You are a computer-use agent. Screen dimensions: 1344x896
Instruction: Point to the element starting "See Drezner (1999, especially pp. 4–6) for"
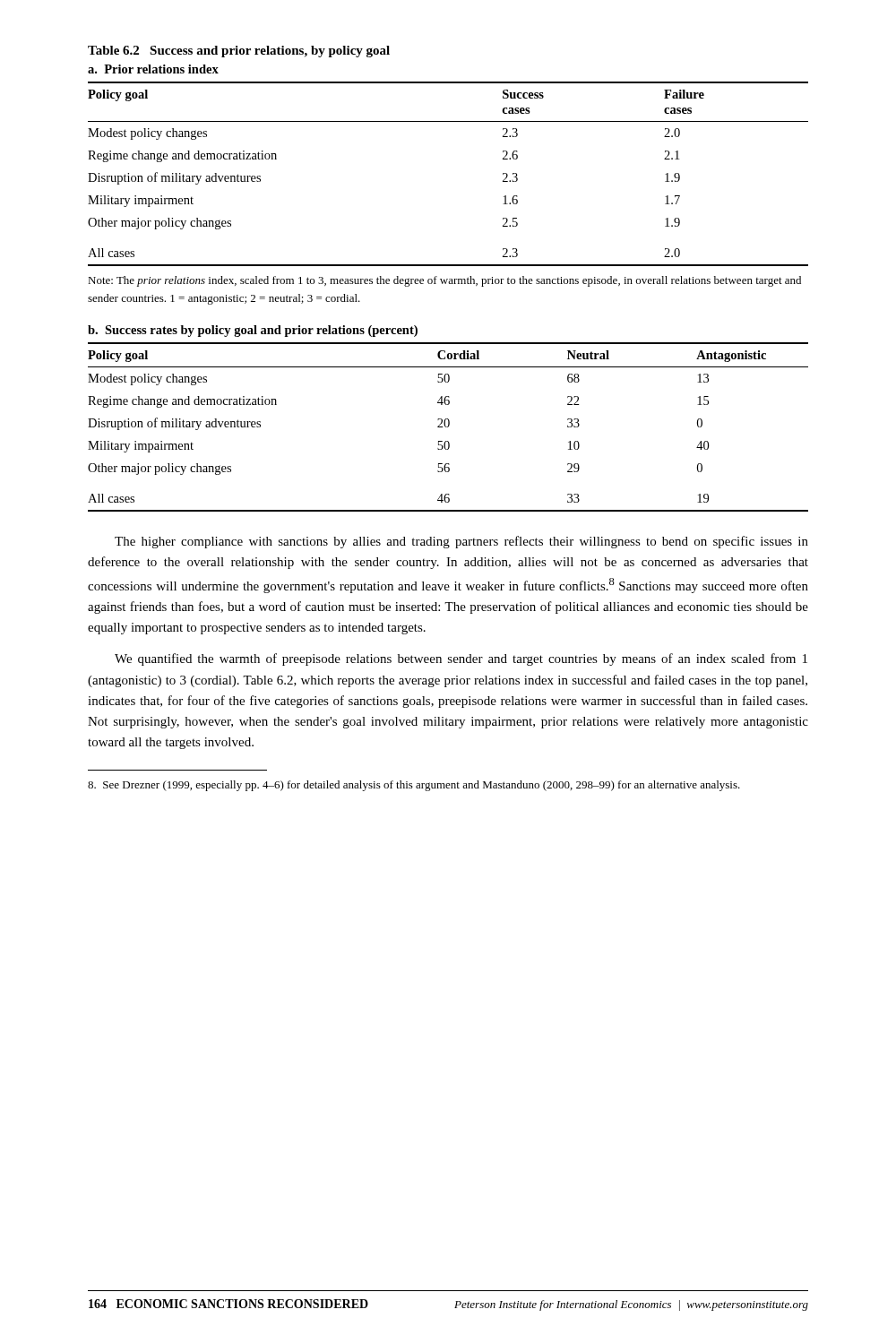(448, 781)
